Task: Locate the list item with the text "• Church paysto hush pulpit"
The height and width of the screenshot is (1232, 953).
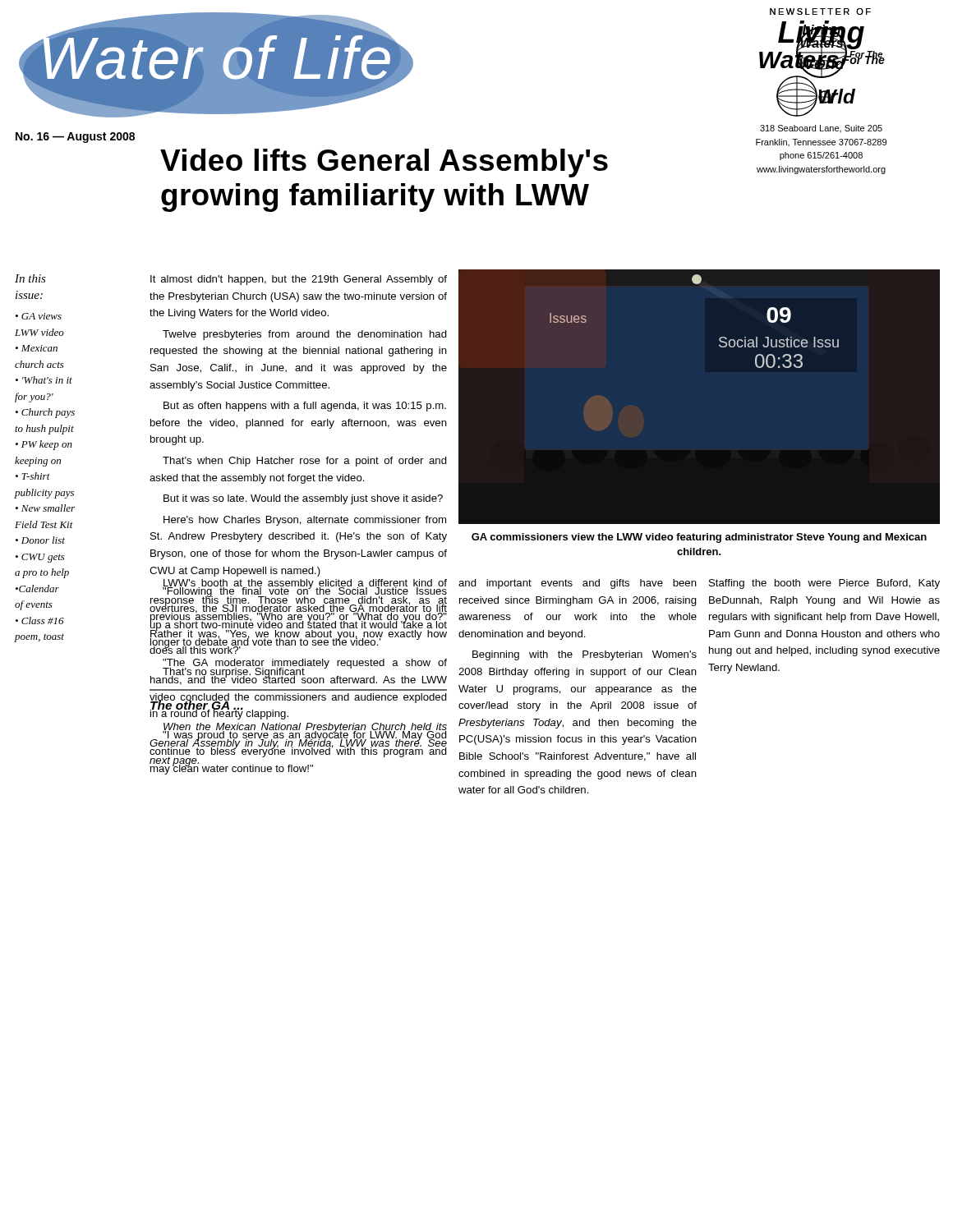Action: click(45, 420)
